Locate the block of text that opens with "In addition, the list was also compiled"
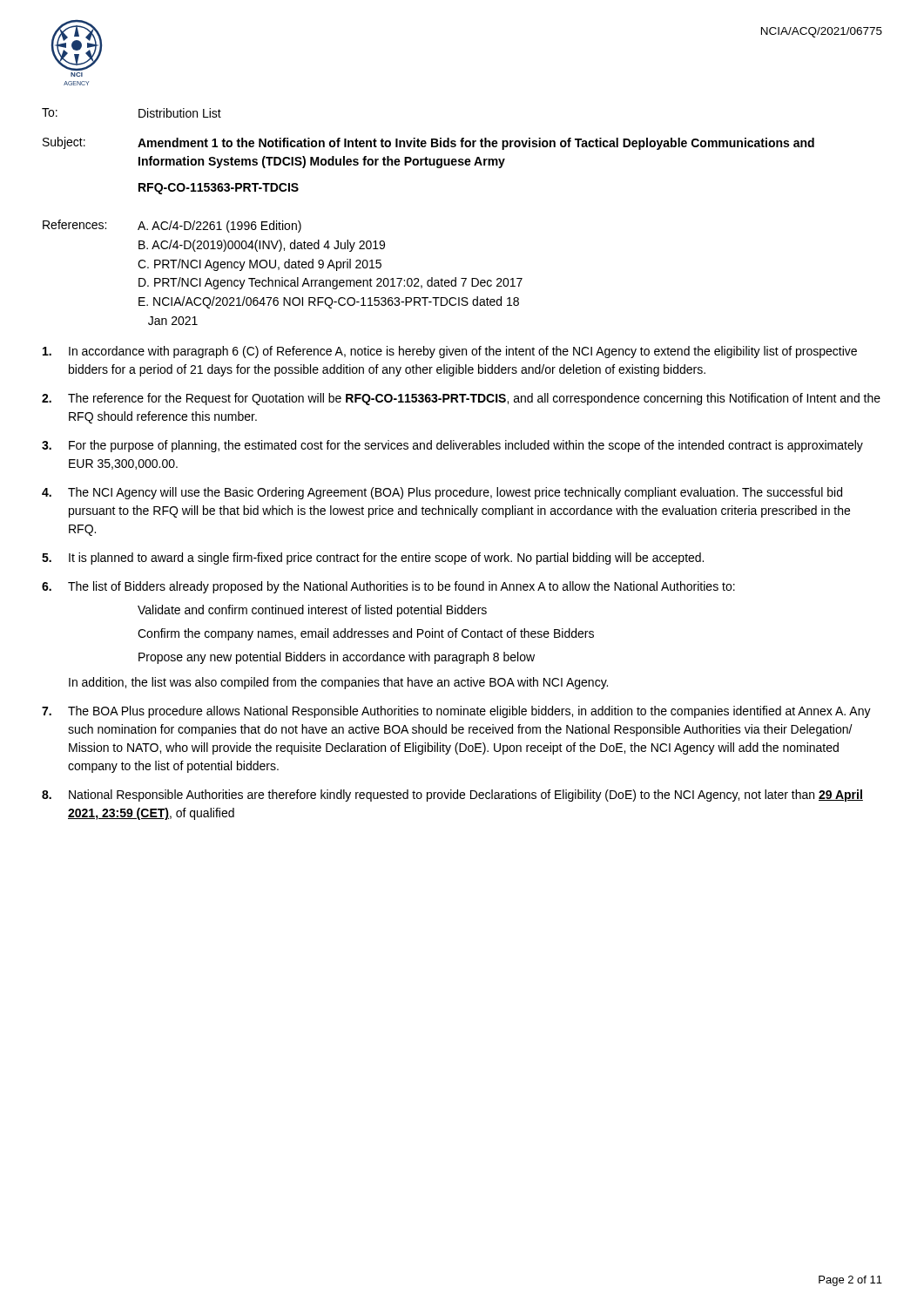This screenshot has height=1307, width=924. click(x=339, y=683)
